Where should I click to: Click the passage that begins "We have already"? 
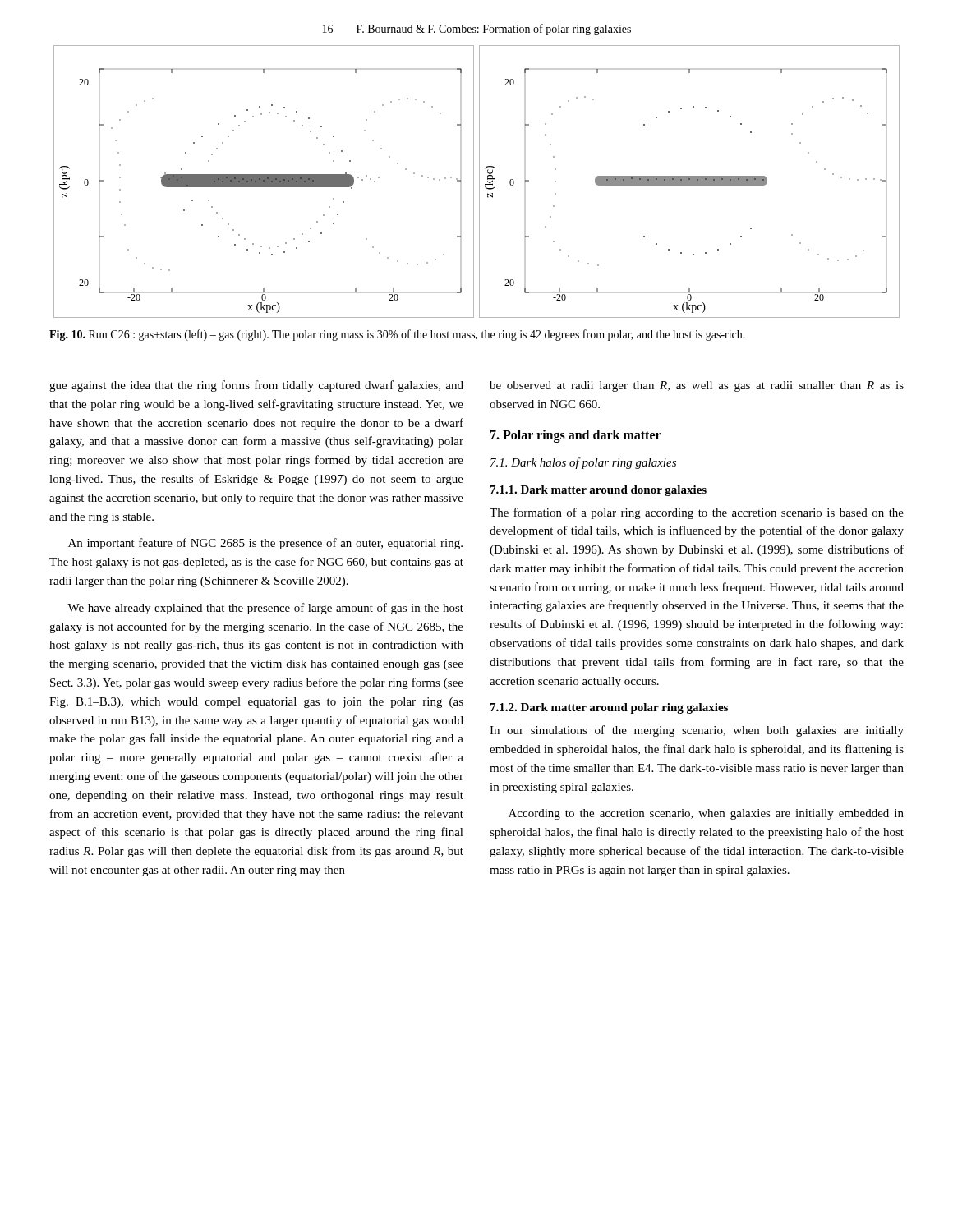(x=256, y=739)
